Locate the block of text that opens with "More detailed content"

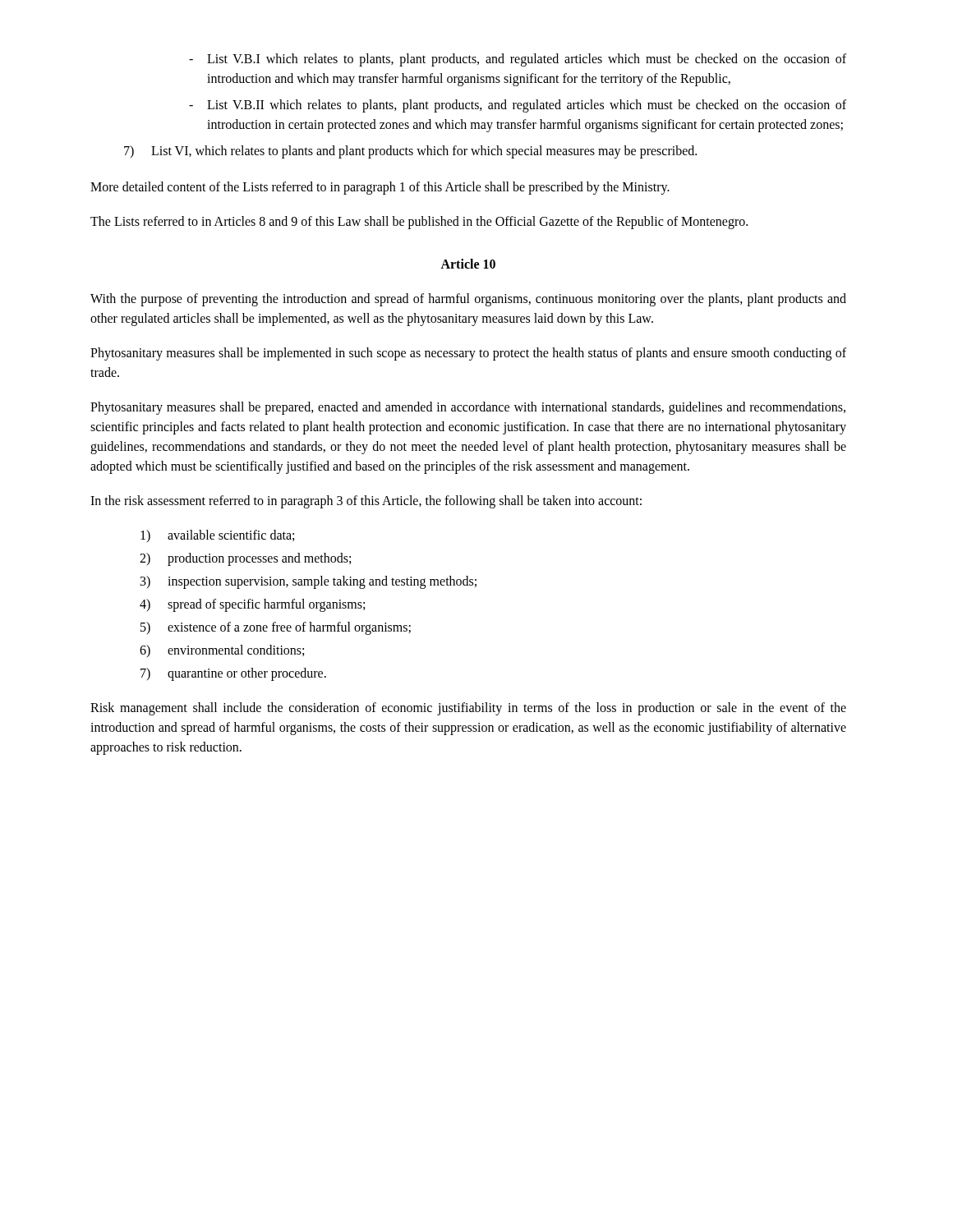[x=380, y=187]
